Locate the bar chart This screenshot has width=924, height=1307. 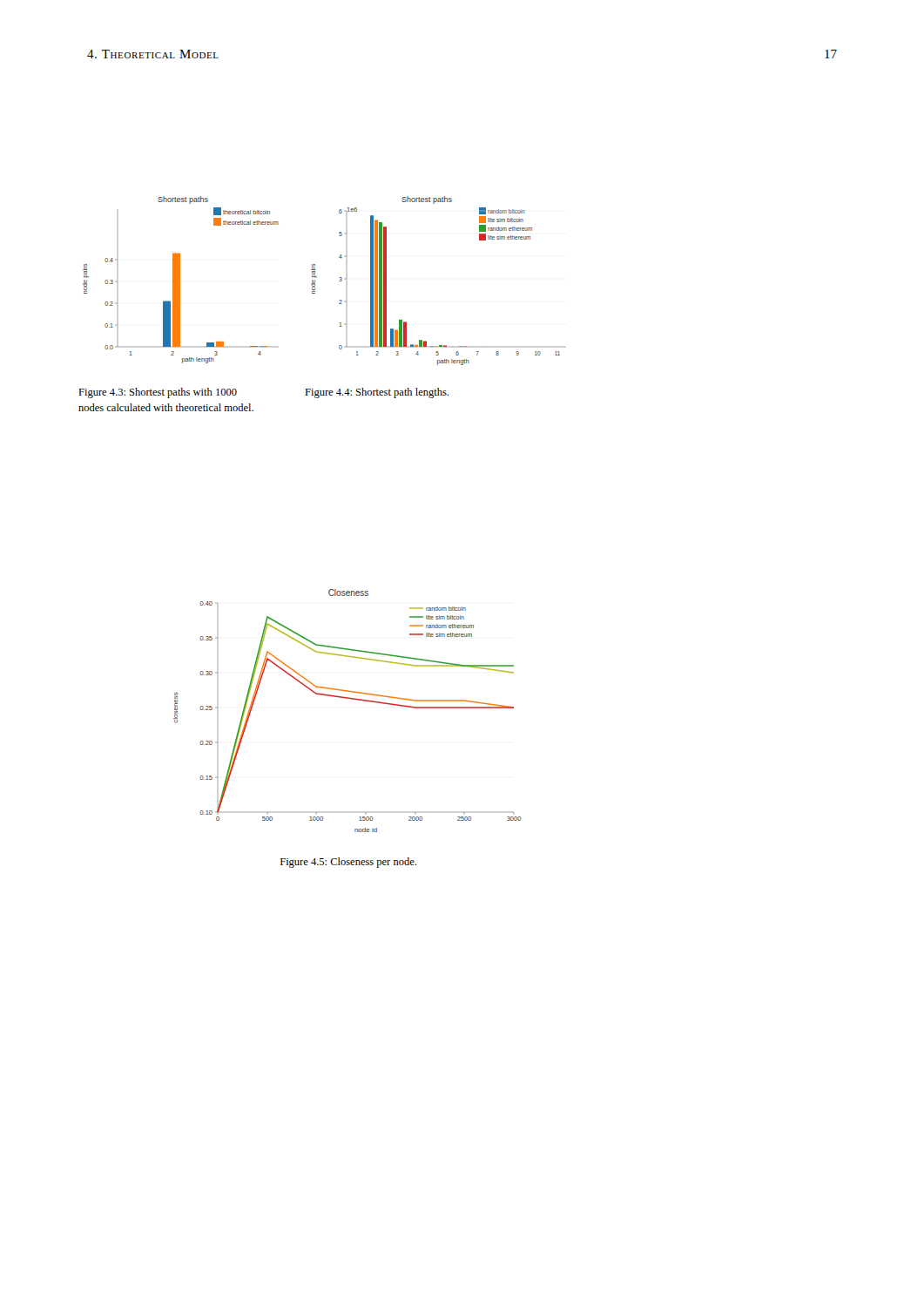tap(183, 285)
